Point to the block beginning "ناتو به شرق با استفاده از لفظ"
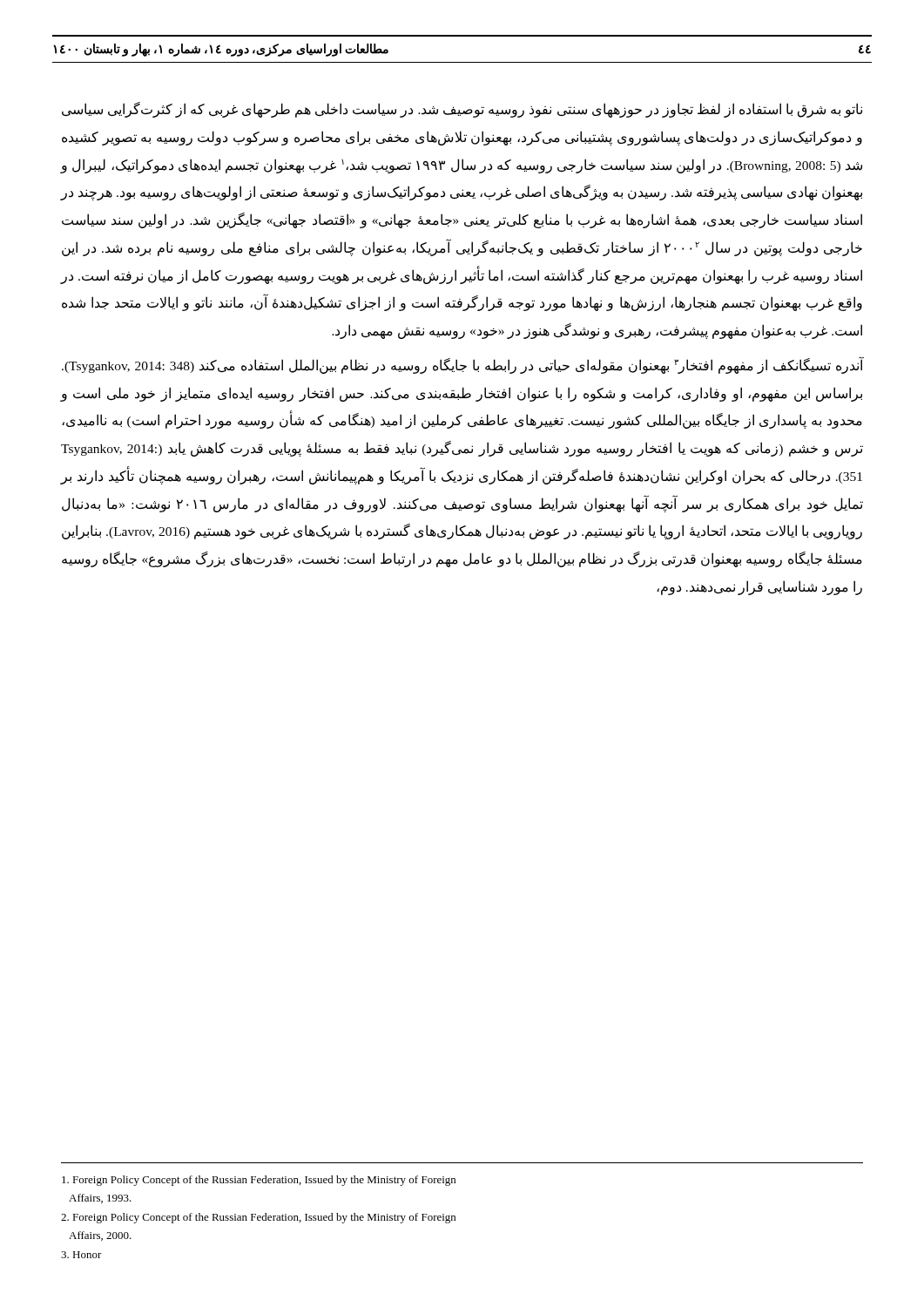Image resolution: width=924 pixels, height=1307 pixels. click(462, 220)
